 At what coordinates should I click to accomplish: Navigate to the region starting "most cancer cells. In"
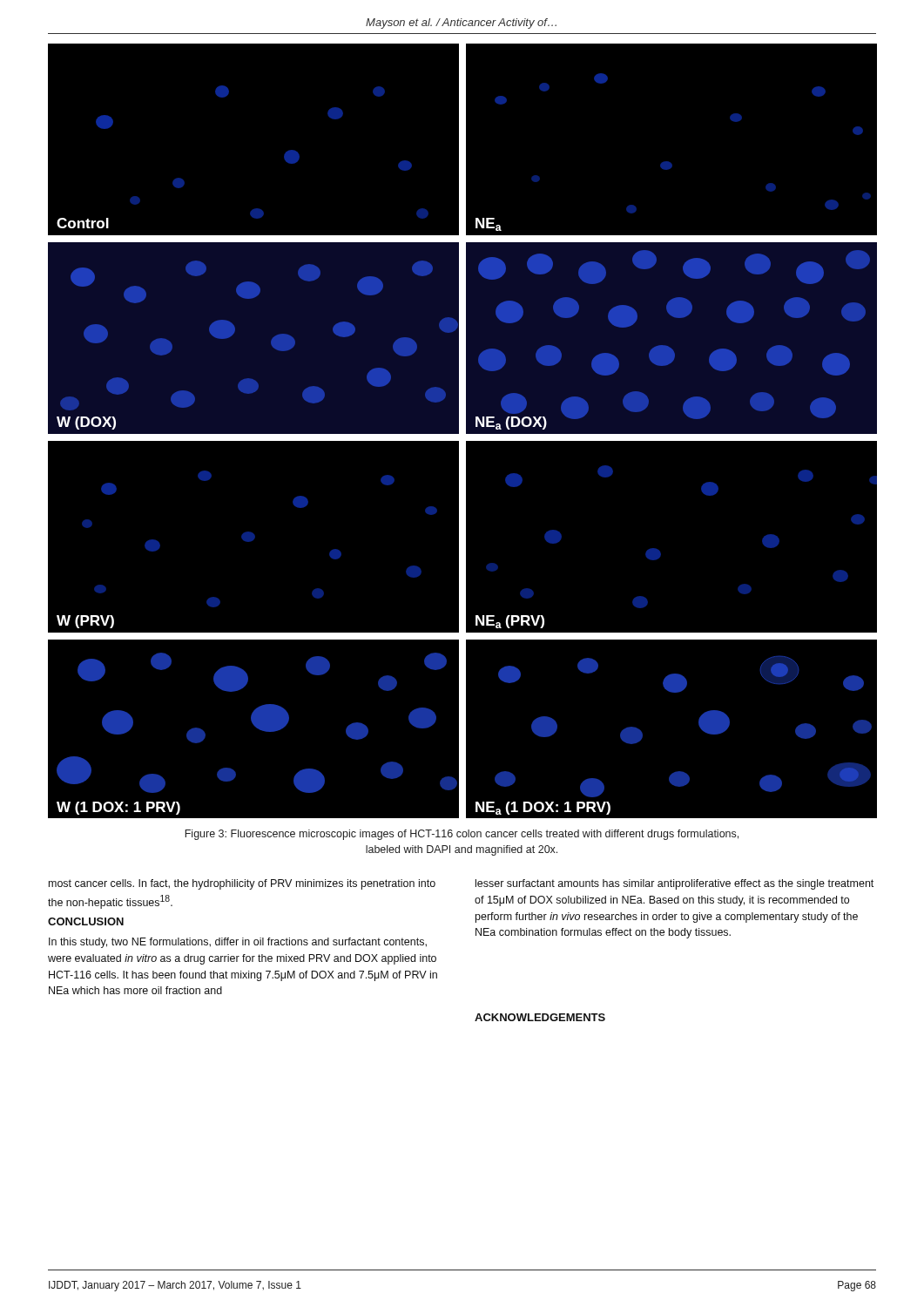click(x=248, y=893)
